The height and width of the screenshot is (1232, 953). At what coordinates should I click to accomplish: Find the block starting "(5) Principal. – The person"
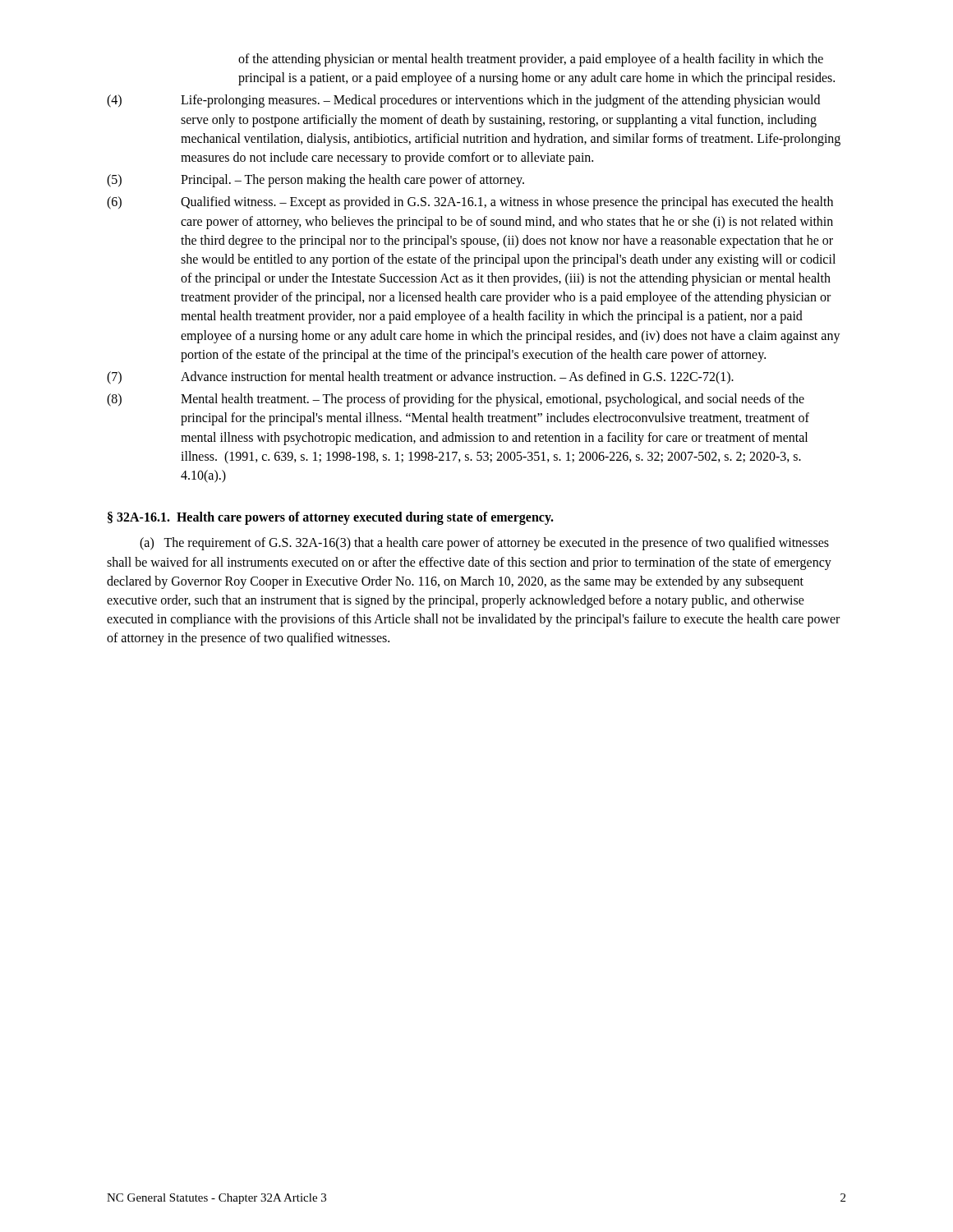tap(476, 180)
